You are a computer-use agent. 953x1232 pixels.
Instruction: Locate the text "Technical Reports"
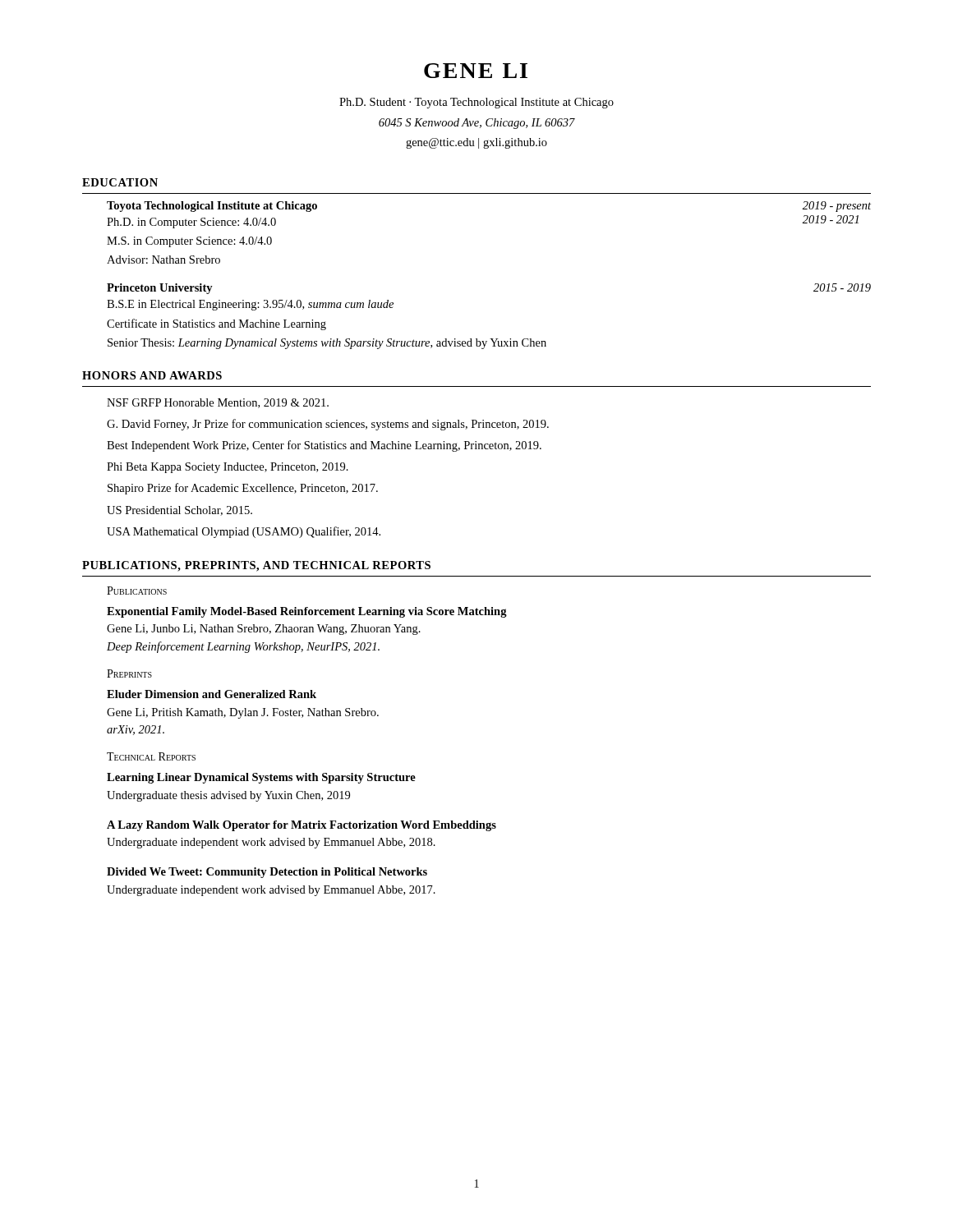[151, 757]
